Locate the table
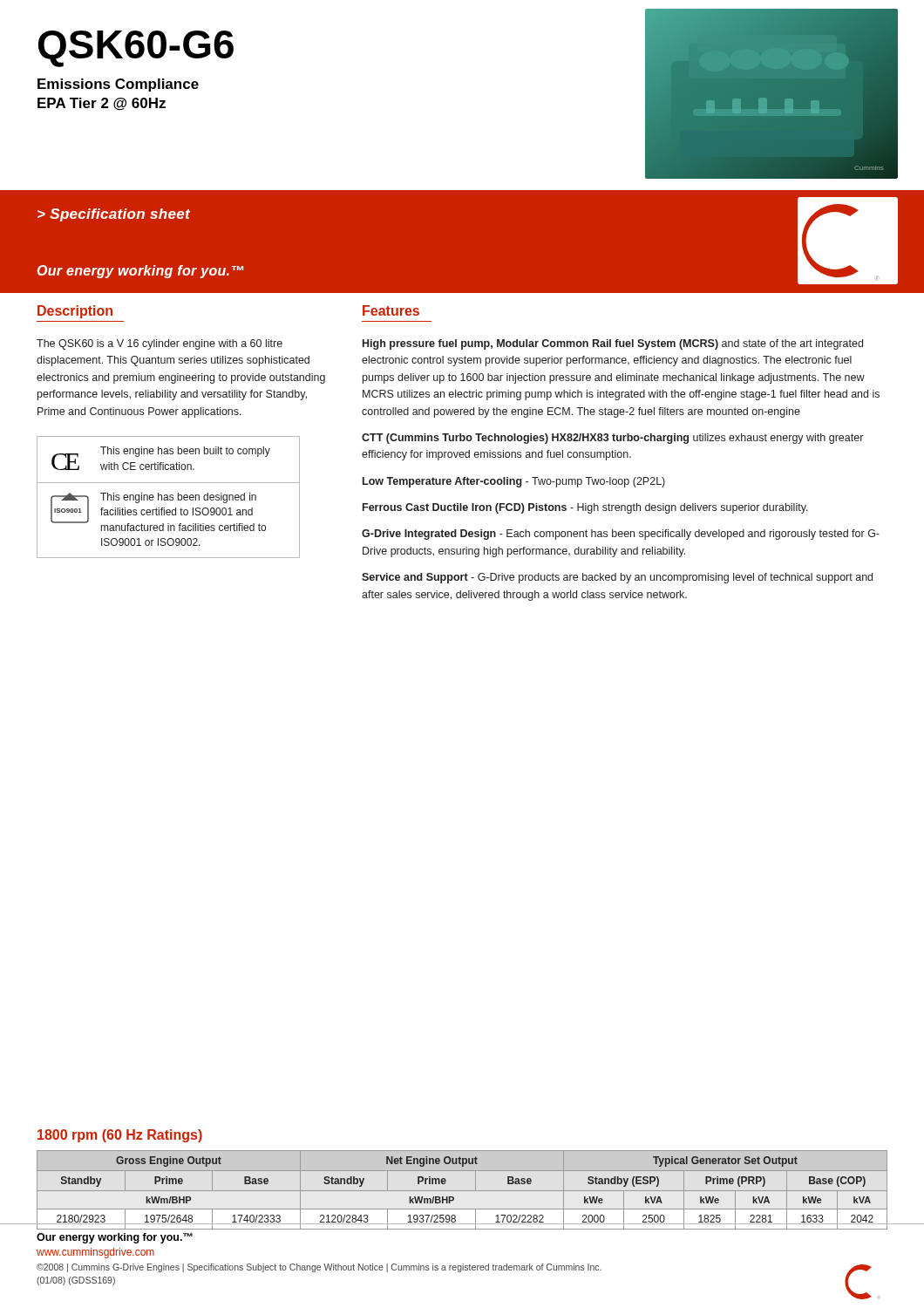This screenshot has width=924, height=1308. click(462, 1190)
